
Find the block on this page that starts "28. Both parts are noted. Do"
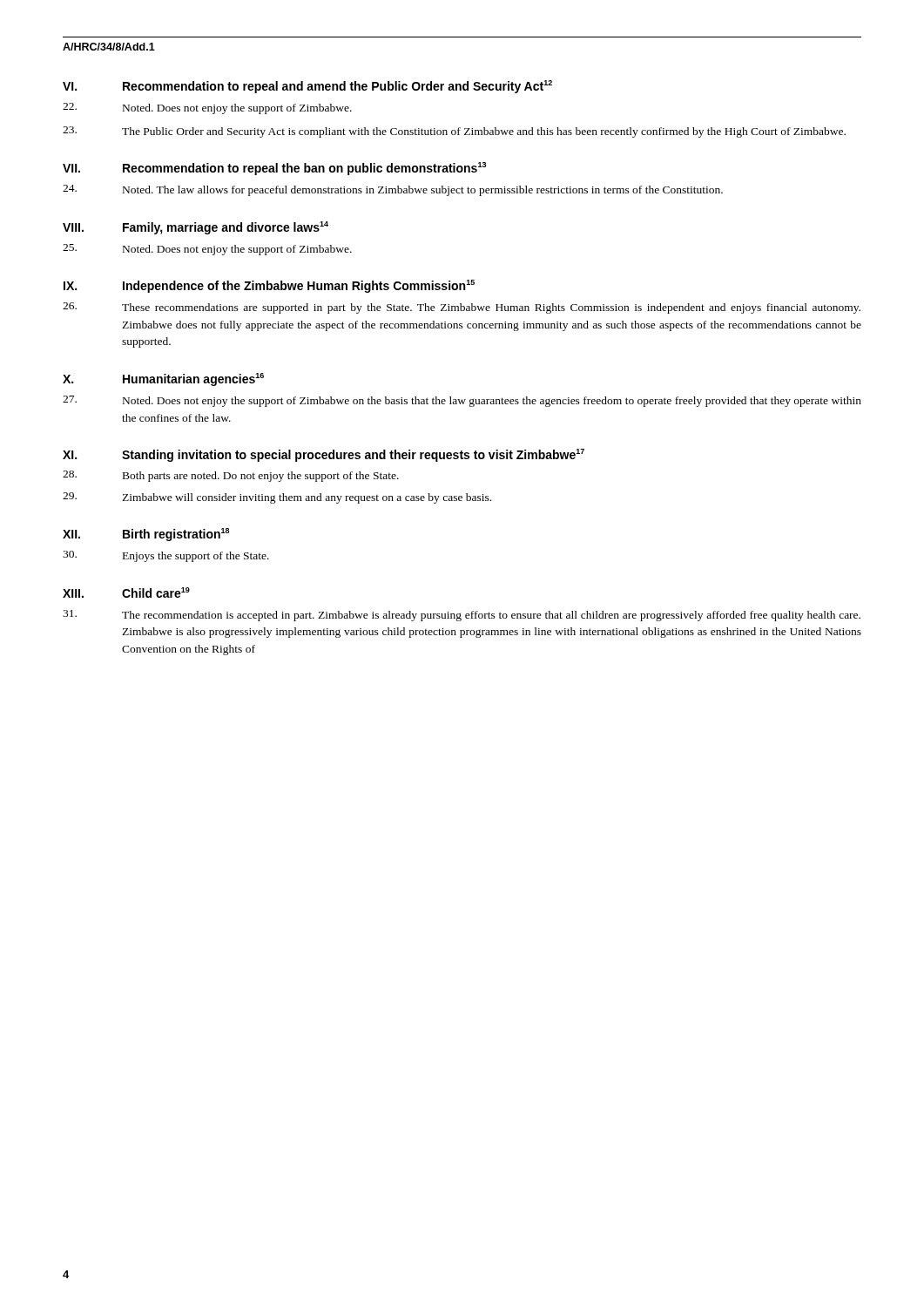click(231, 476)
